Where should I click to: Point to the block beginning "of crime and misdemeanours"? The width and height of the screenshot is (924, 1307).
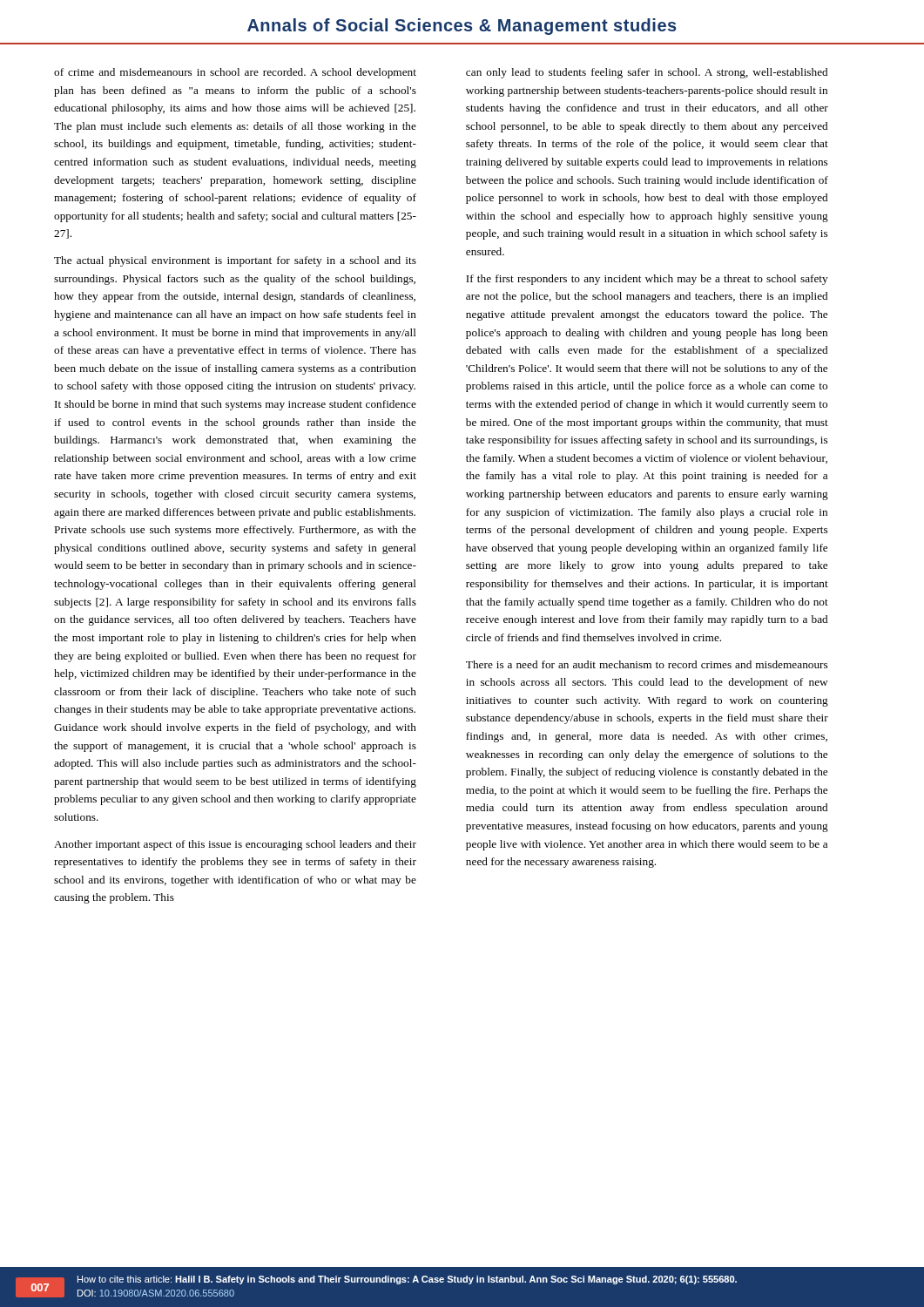pos(235,153)
